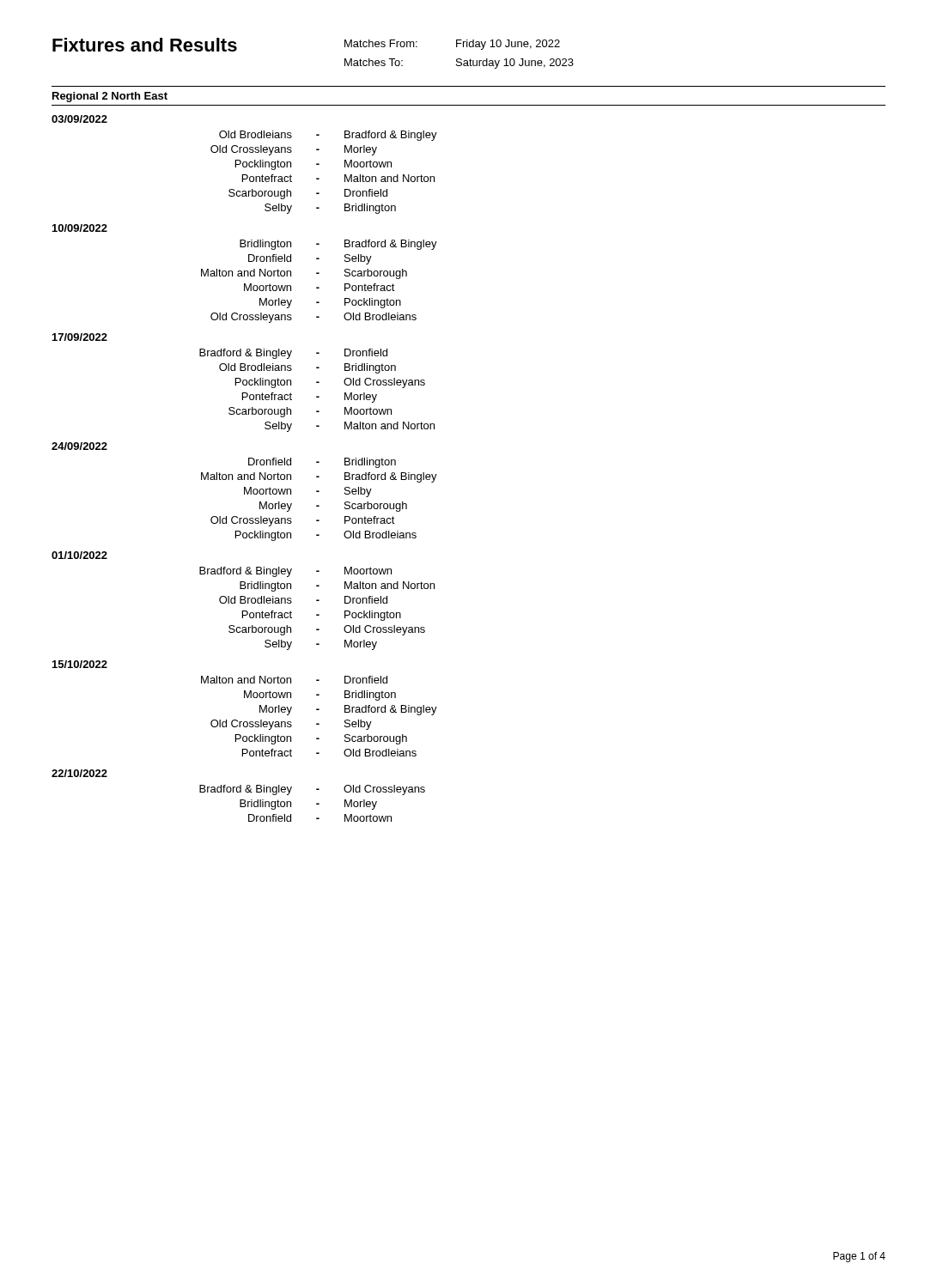The width and height of the screenshot is (937, 1288).
Task: Click where it says "Pontefract - Morley"
Action: 265,397
